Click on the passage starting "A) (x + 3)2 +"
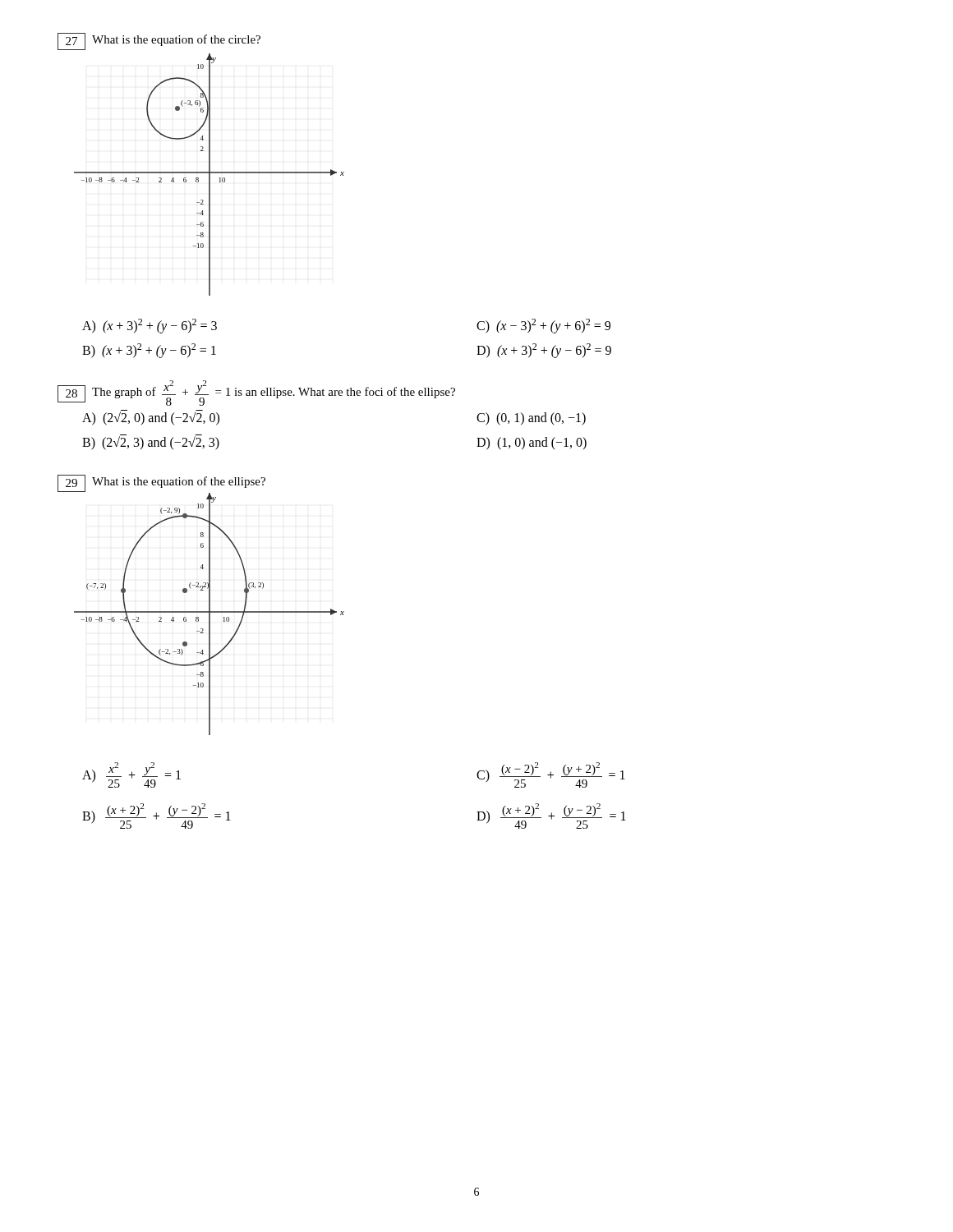The width and height of the screenshot is (953, 1232). (150, 325)
